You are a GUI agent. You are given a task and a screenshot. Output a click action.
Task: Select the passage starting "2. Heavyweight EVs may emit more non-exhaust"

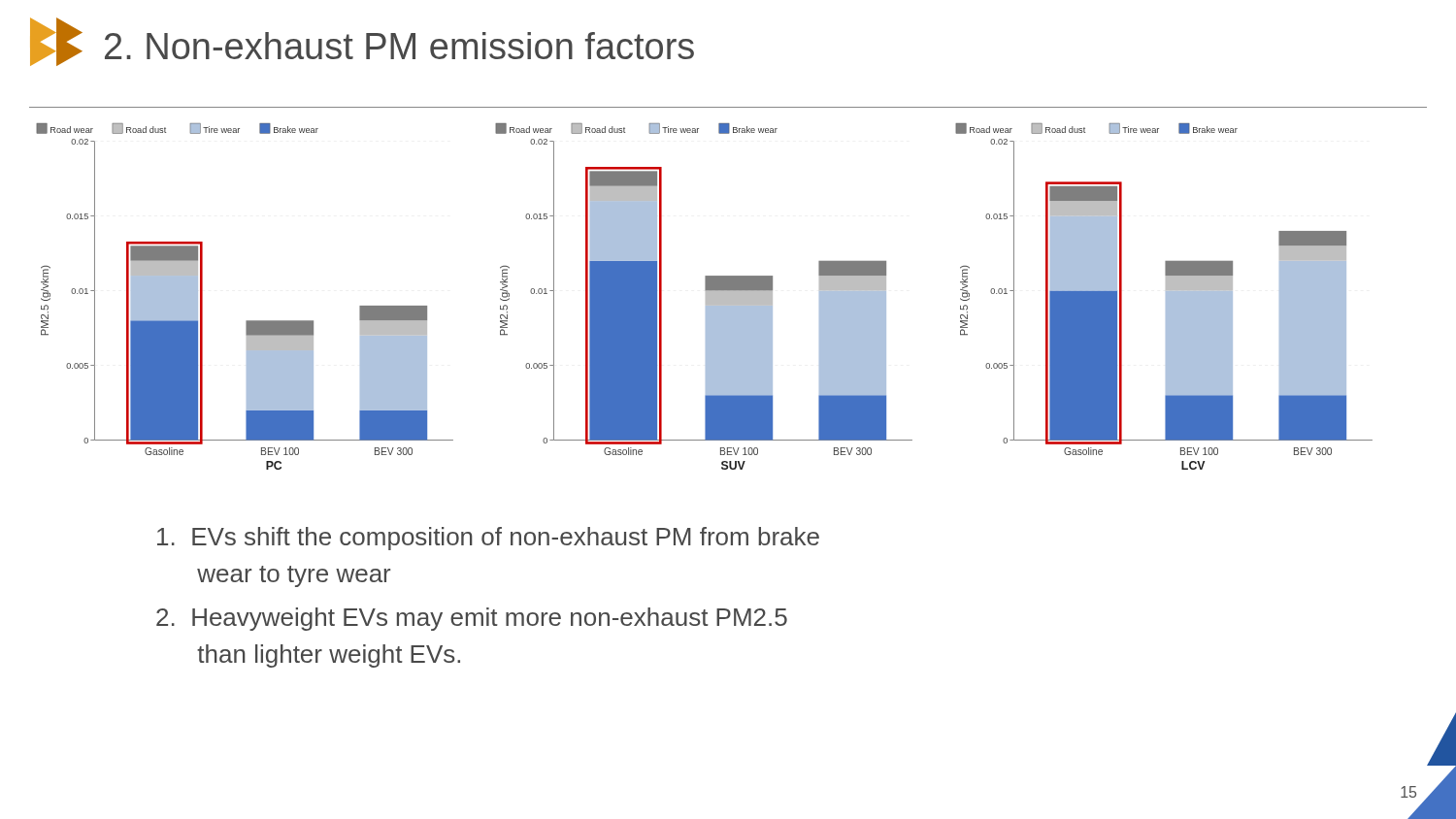click(472, 636)
